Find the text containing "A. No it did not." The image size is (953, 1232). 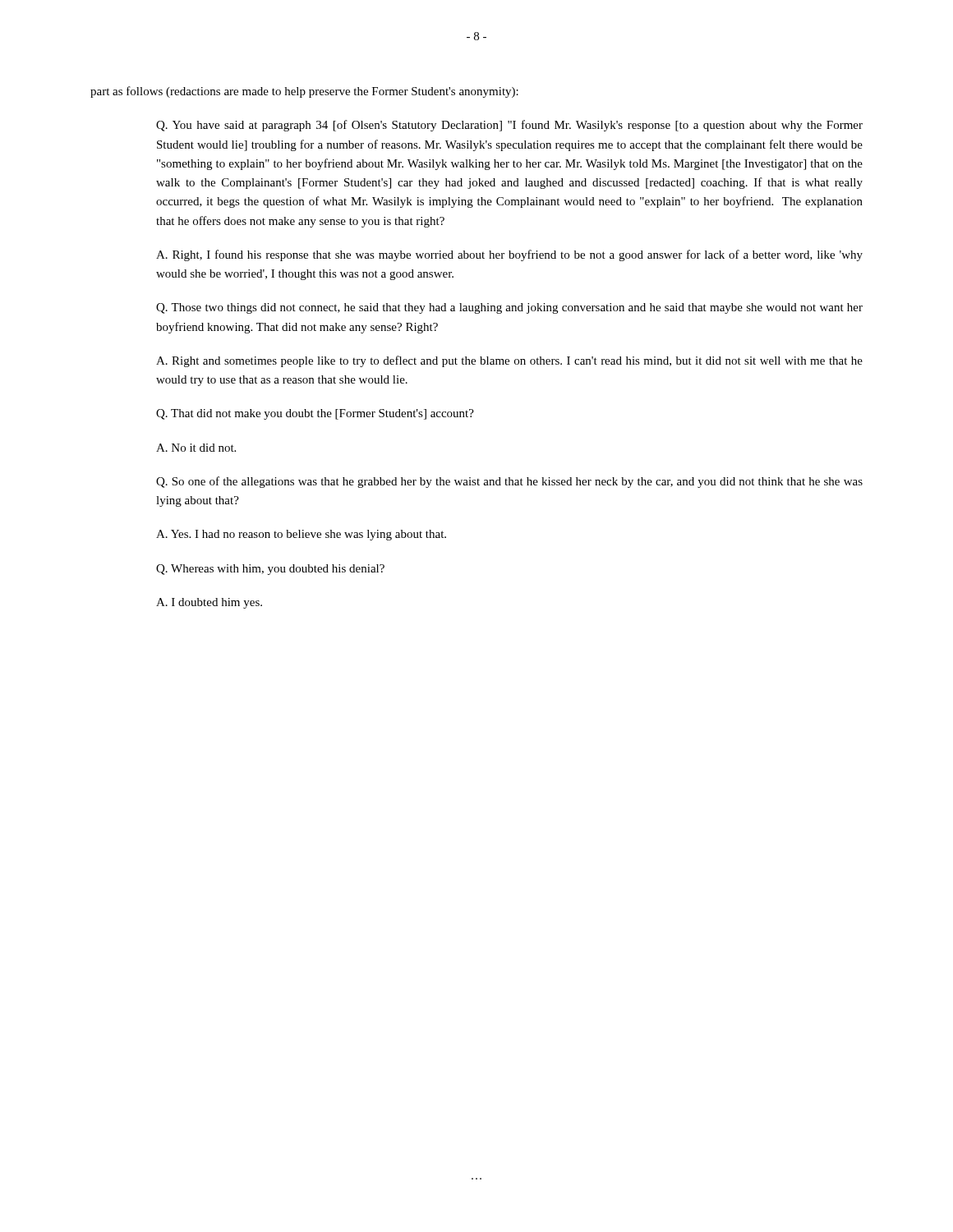coord(197,447)
